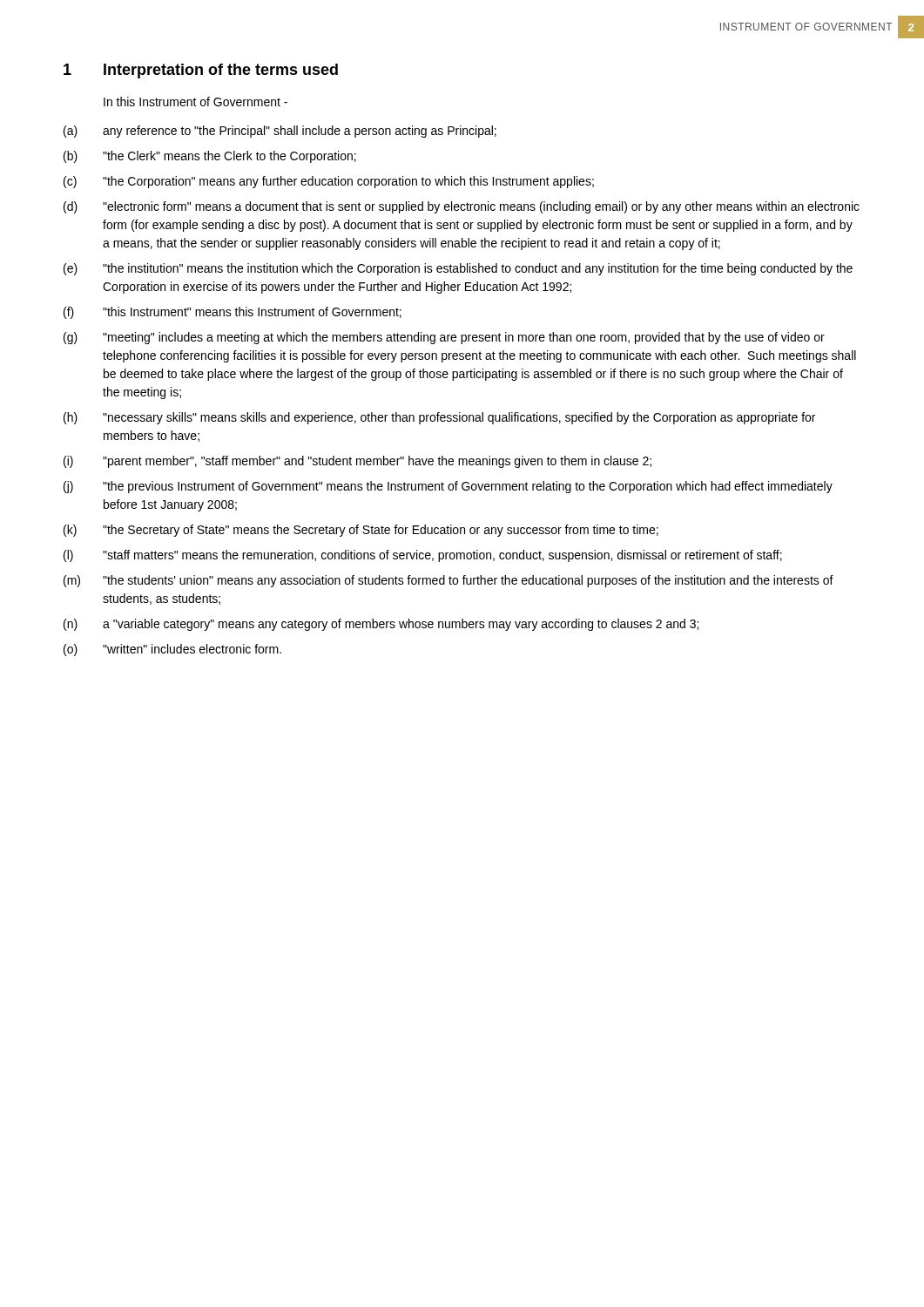This screenshot has width=924, height=1307.
Task: Select the list item that says "(l) "staff matters" means"
Action: [x=462, y=555]
